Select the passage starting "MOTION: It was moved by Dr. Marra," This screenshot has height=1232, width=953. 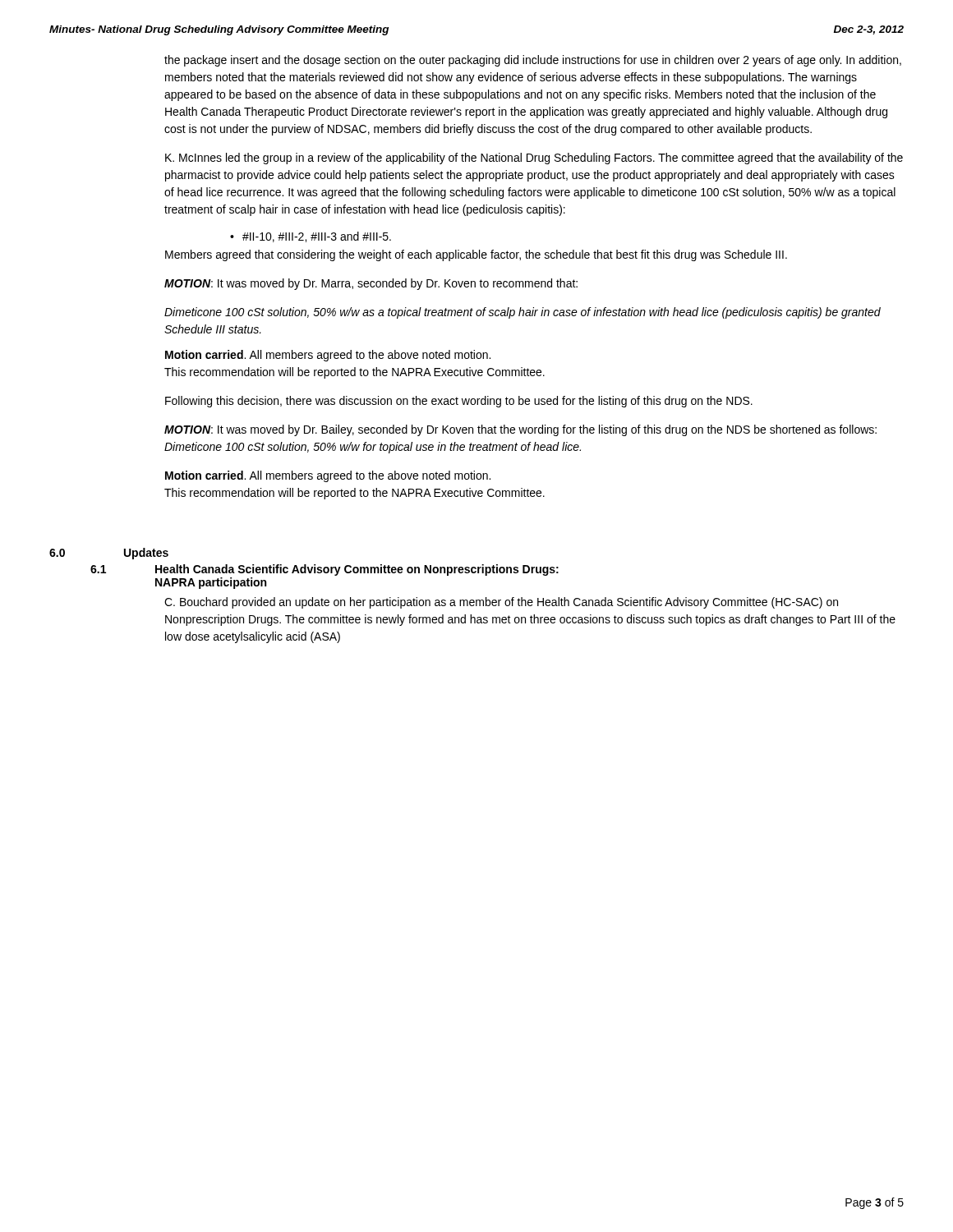click(371, 283)
